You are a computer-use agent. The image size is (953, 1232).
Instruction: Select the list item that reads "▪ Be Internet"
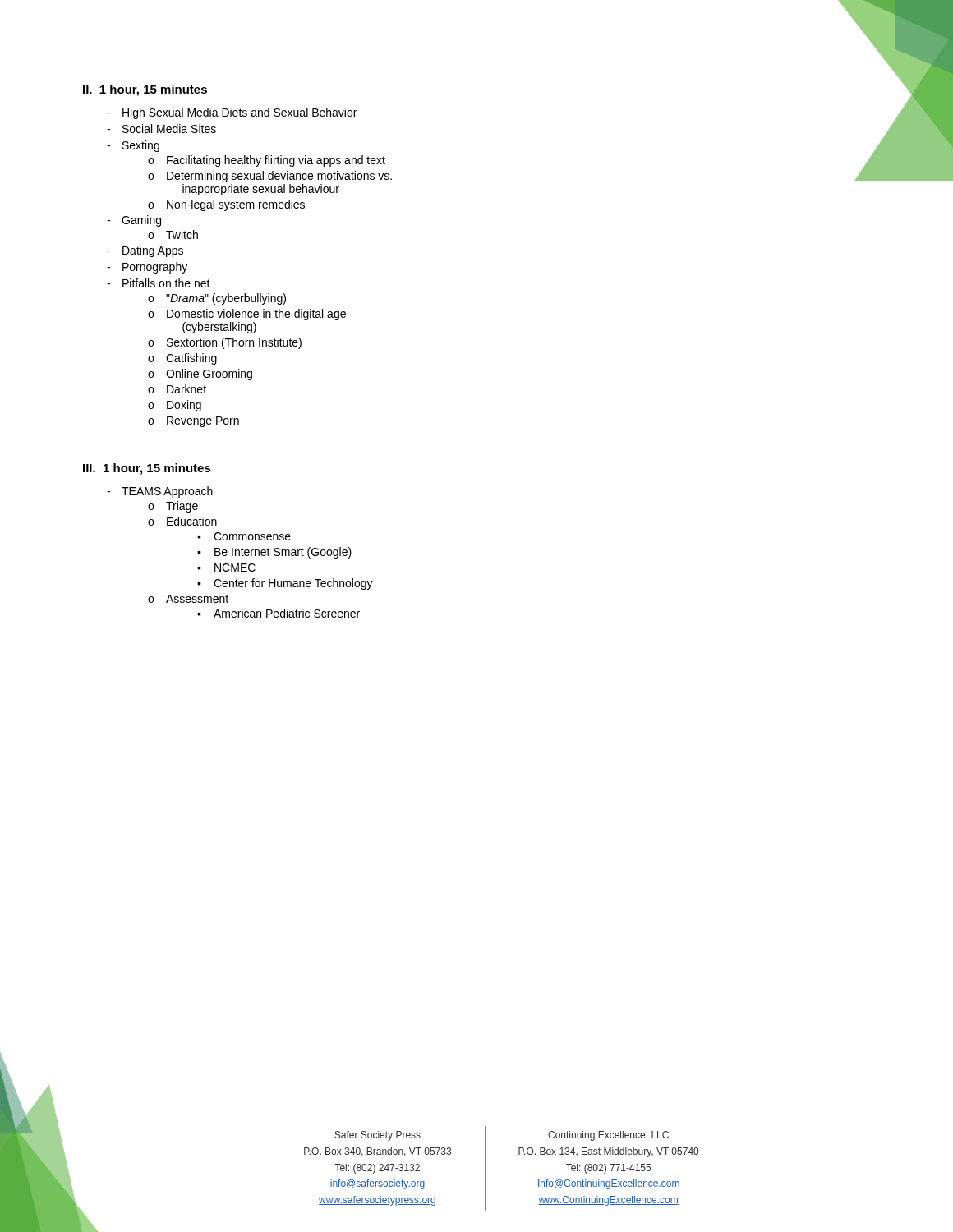click(x=274, y=552)
